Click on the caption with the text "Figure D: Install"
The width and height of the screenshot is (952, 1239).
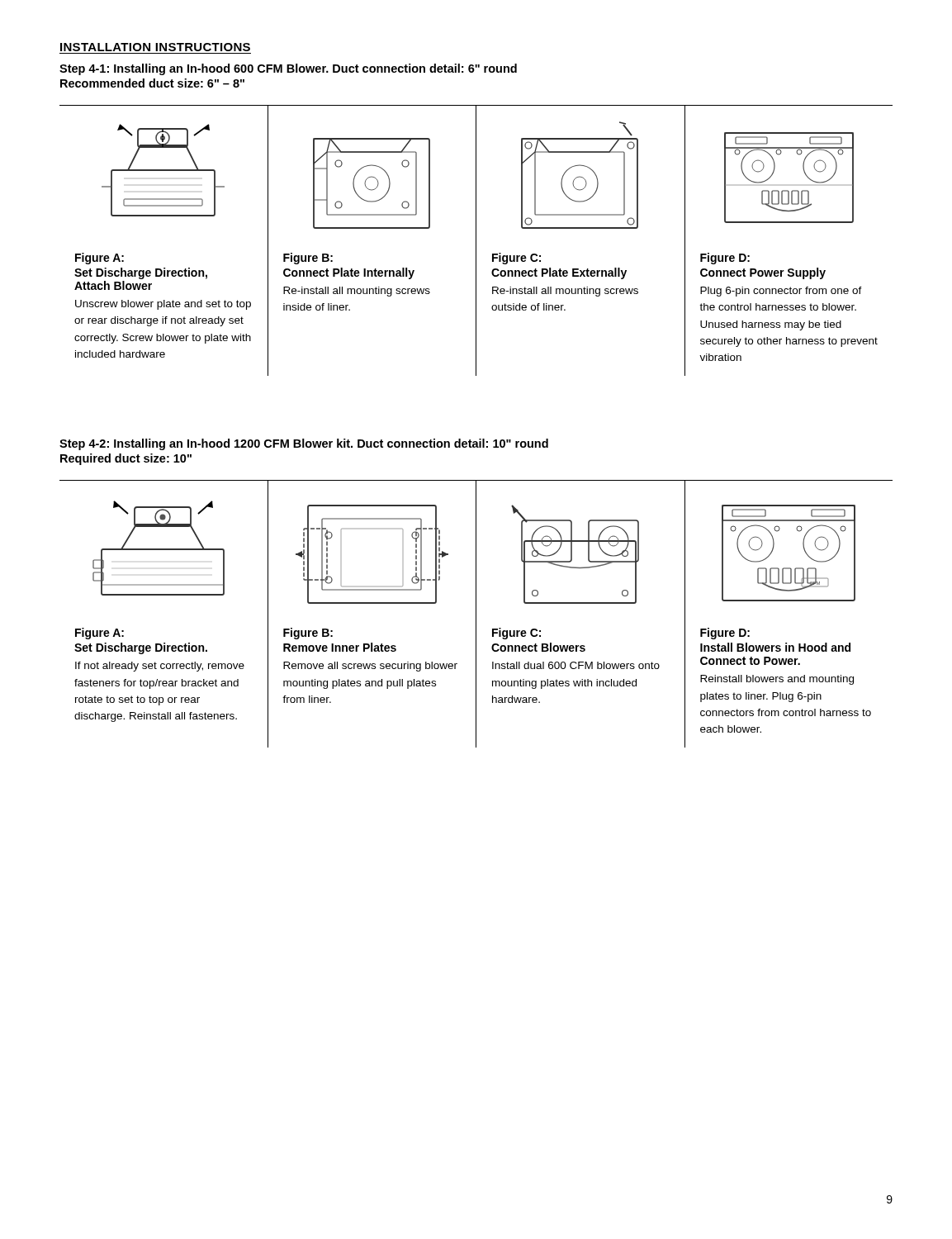(789, 682)
